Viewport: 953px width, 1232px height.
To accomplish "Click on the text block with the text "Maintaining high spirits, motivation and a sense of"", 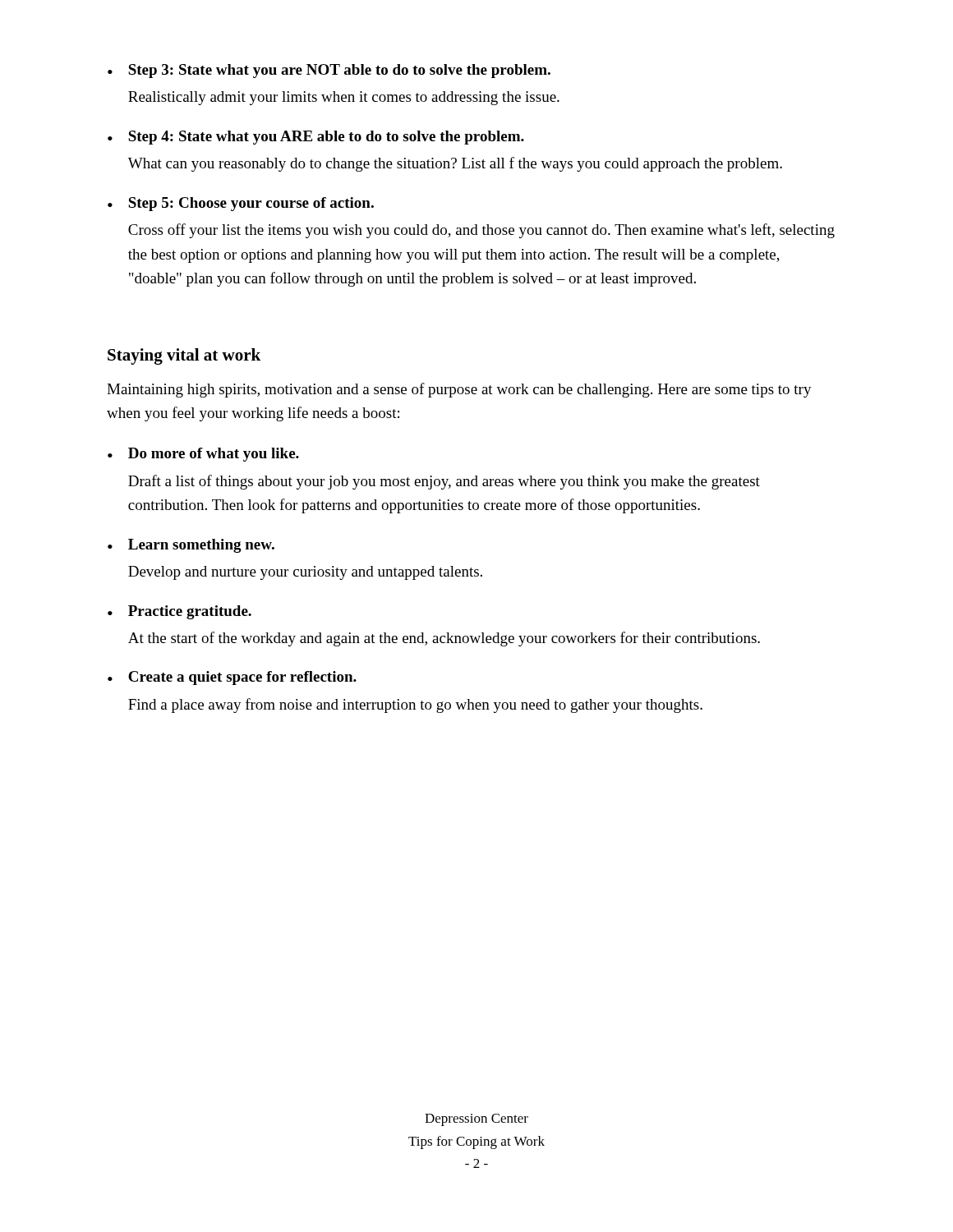I will 459,401.
